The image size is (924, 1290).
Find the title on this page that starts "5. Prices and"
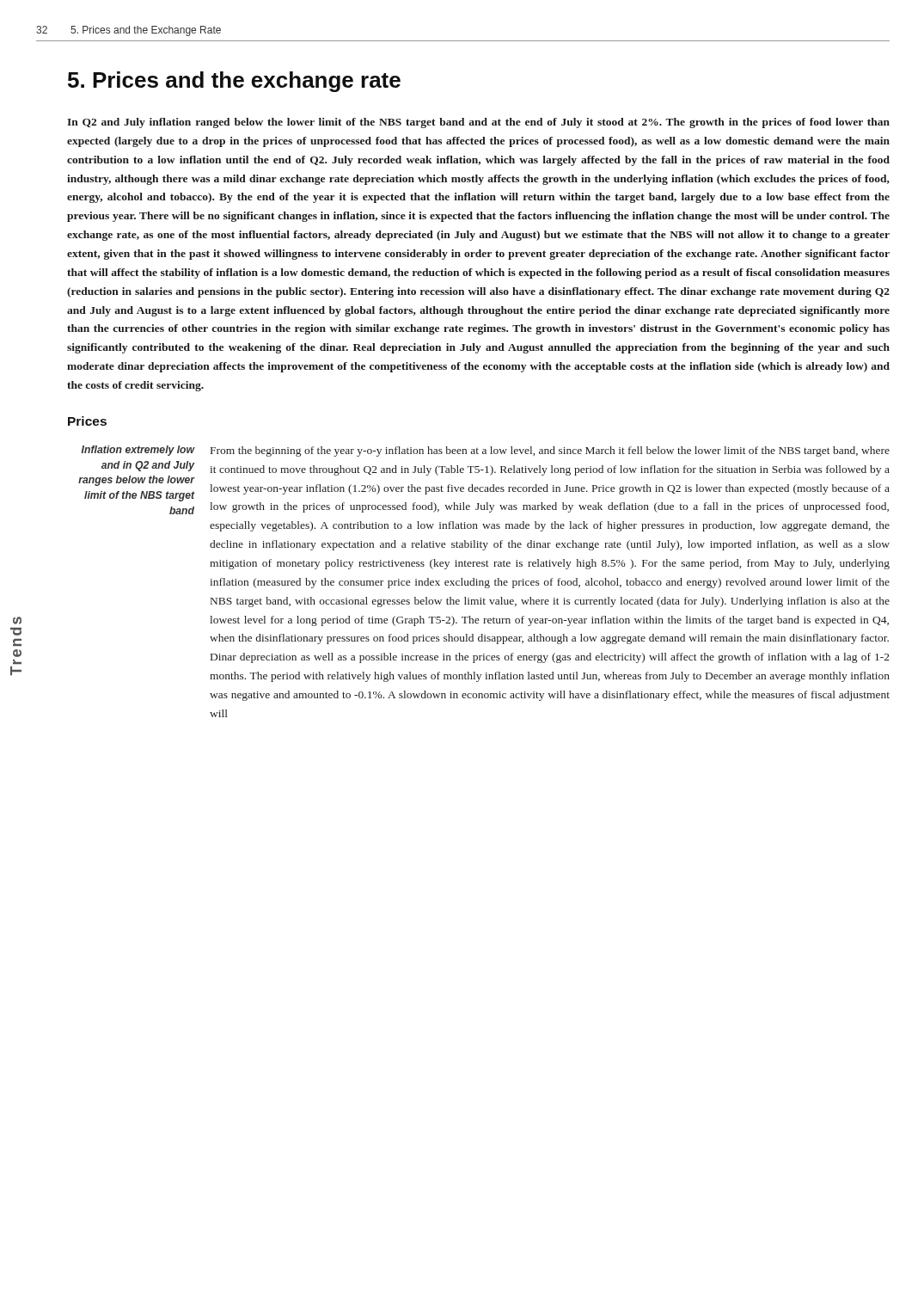(234, 82)
